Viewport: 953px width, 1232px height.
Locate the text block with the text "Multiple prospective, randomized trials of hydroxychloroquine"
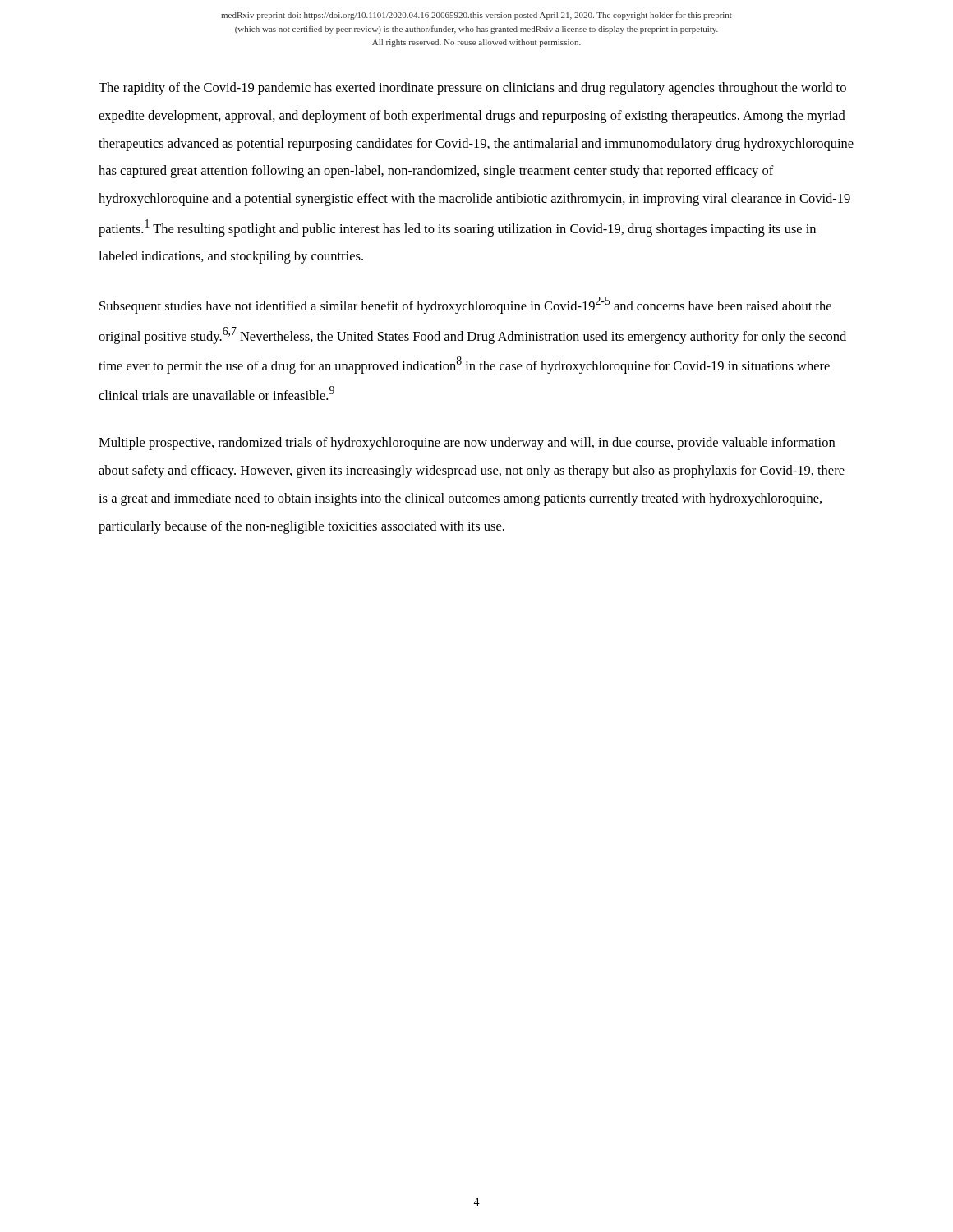point(472,484)
